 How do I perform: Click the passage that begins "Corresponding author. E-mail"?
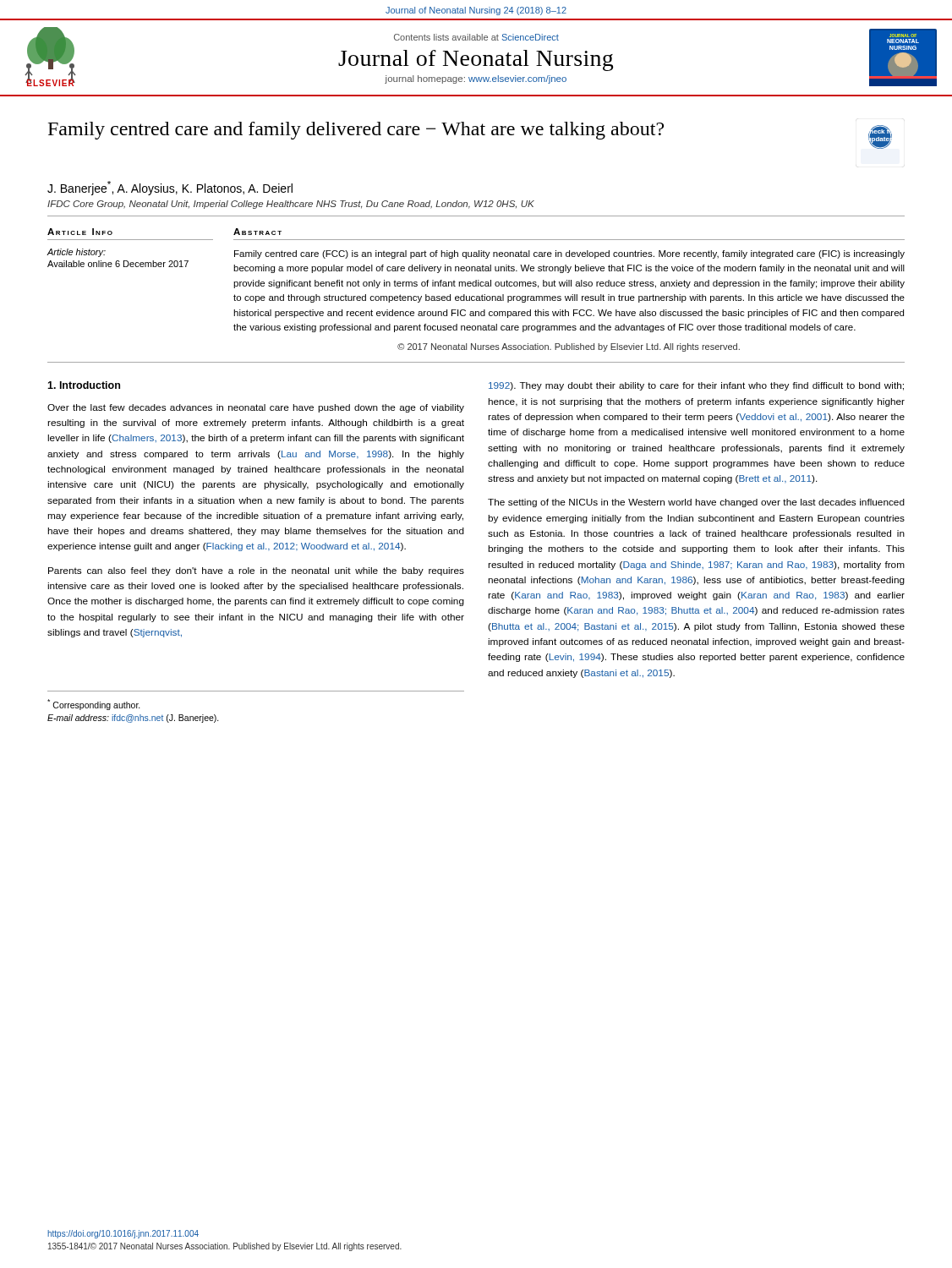[133, 710]
